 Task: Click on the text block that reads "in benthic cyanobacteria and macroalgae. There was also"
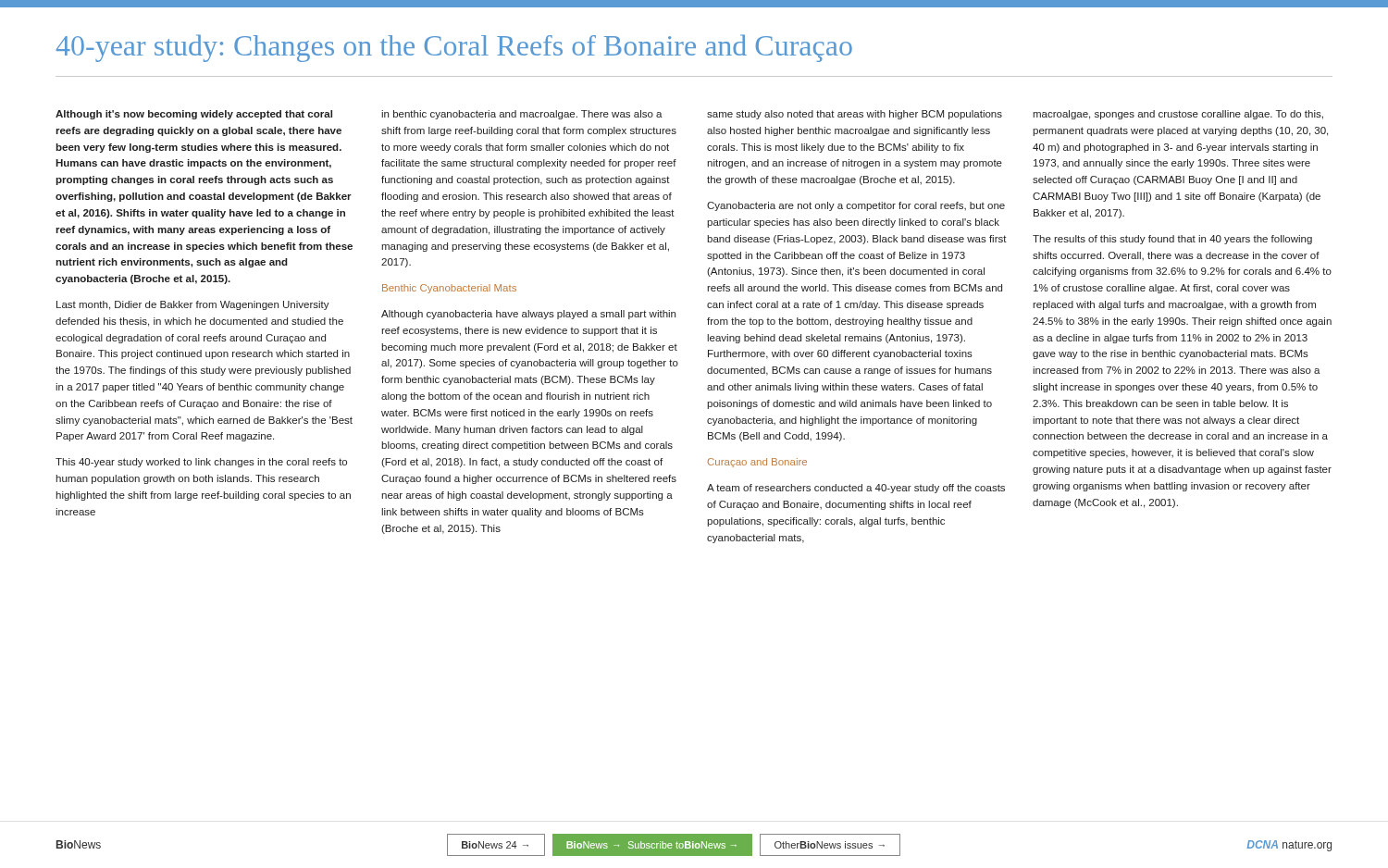[531, 189]
